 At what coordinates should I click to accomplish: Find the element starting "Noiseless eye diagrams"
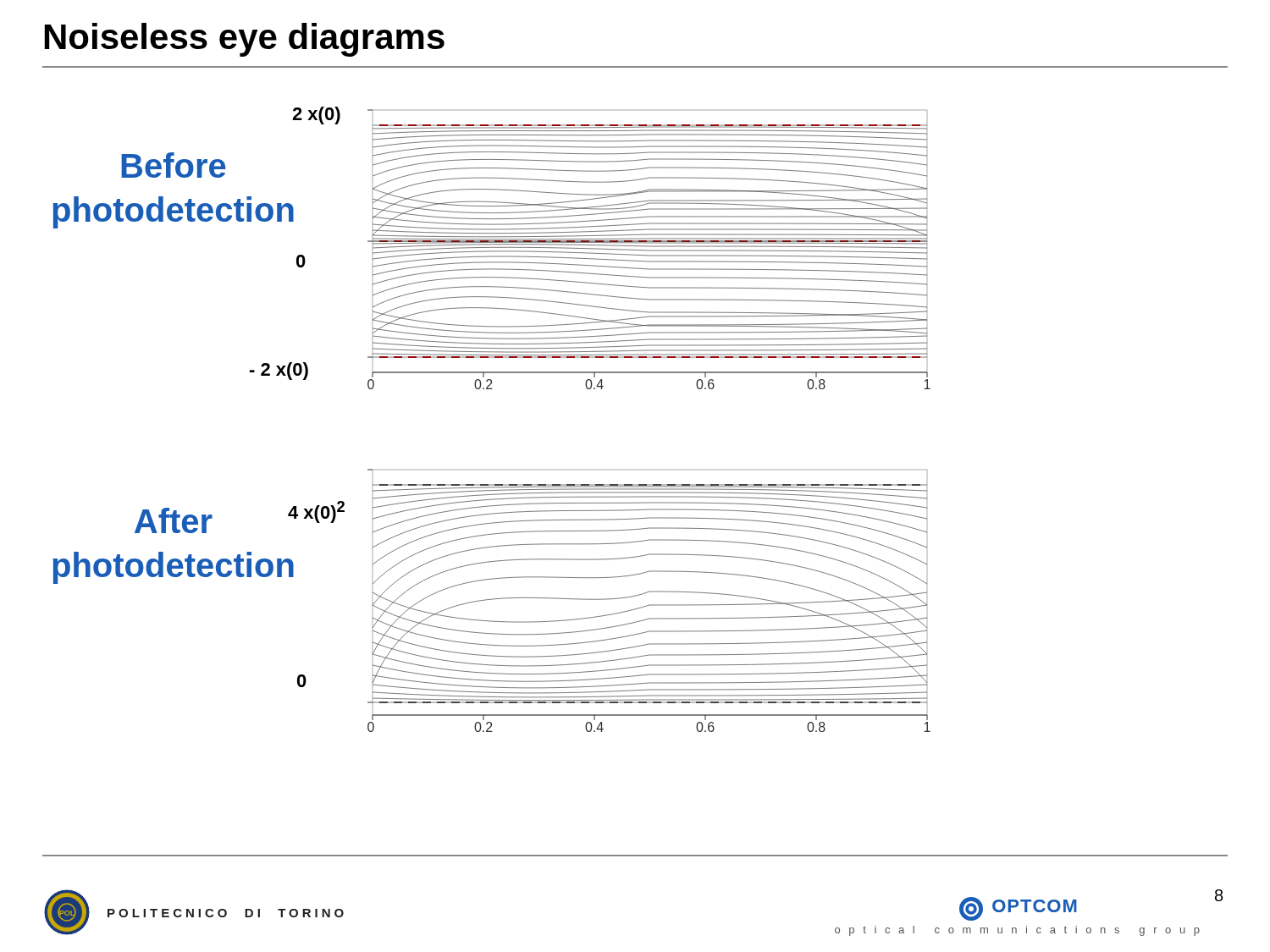[245, 40]
